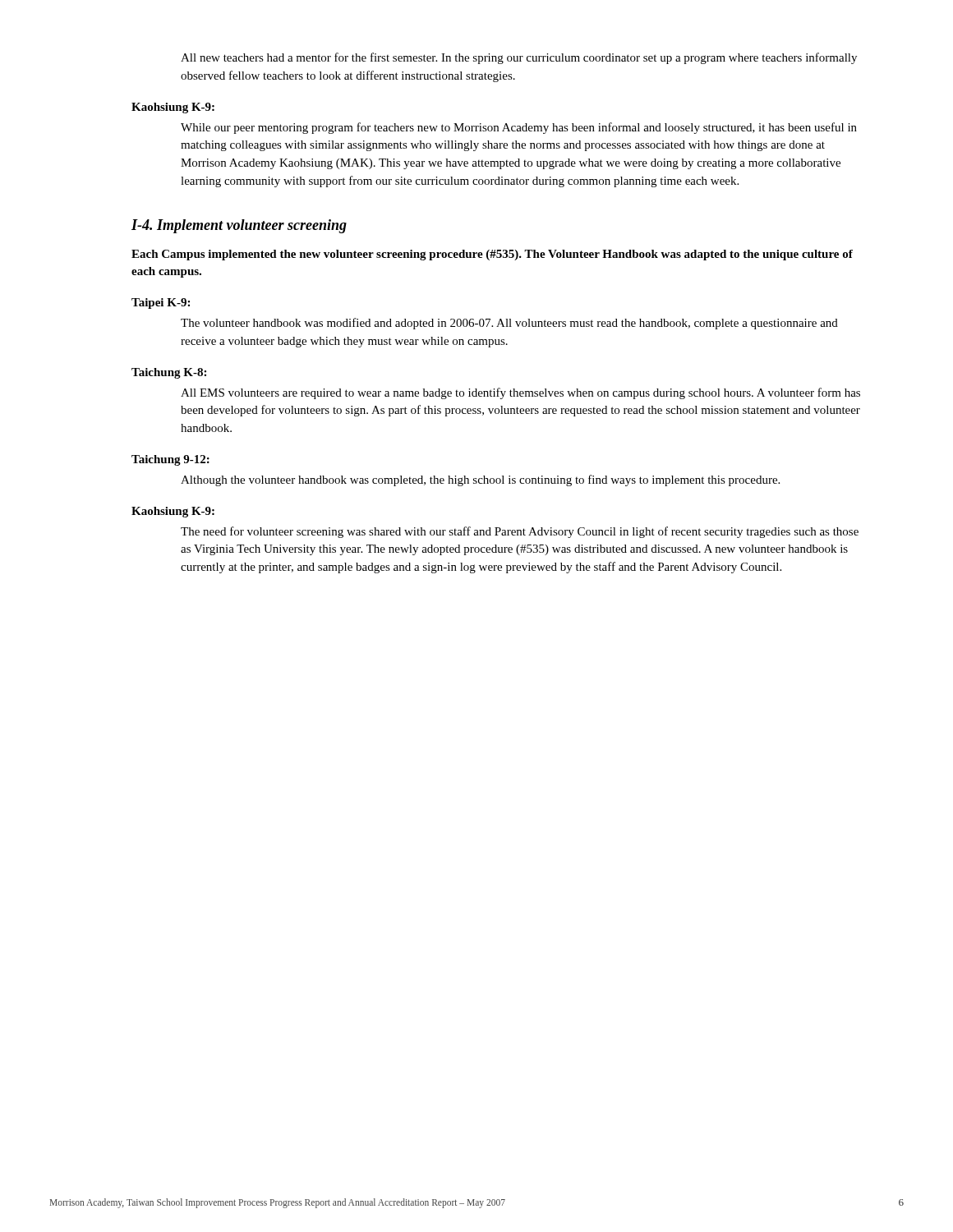This screenshot has height=1232, width=953.
Task: Navigate to the element starting "Taichung K-8:"
Action: (x=169, y=372)
